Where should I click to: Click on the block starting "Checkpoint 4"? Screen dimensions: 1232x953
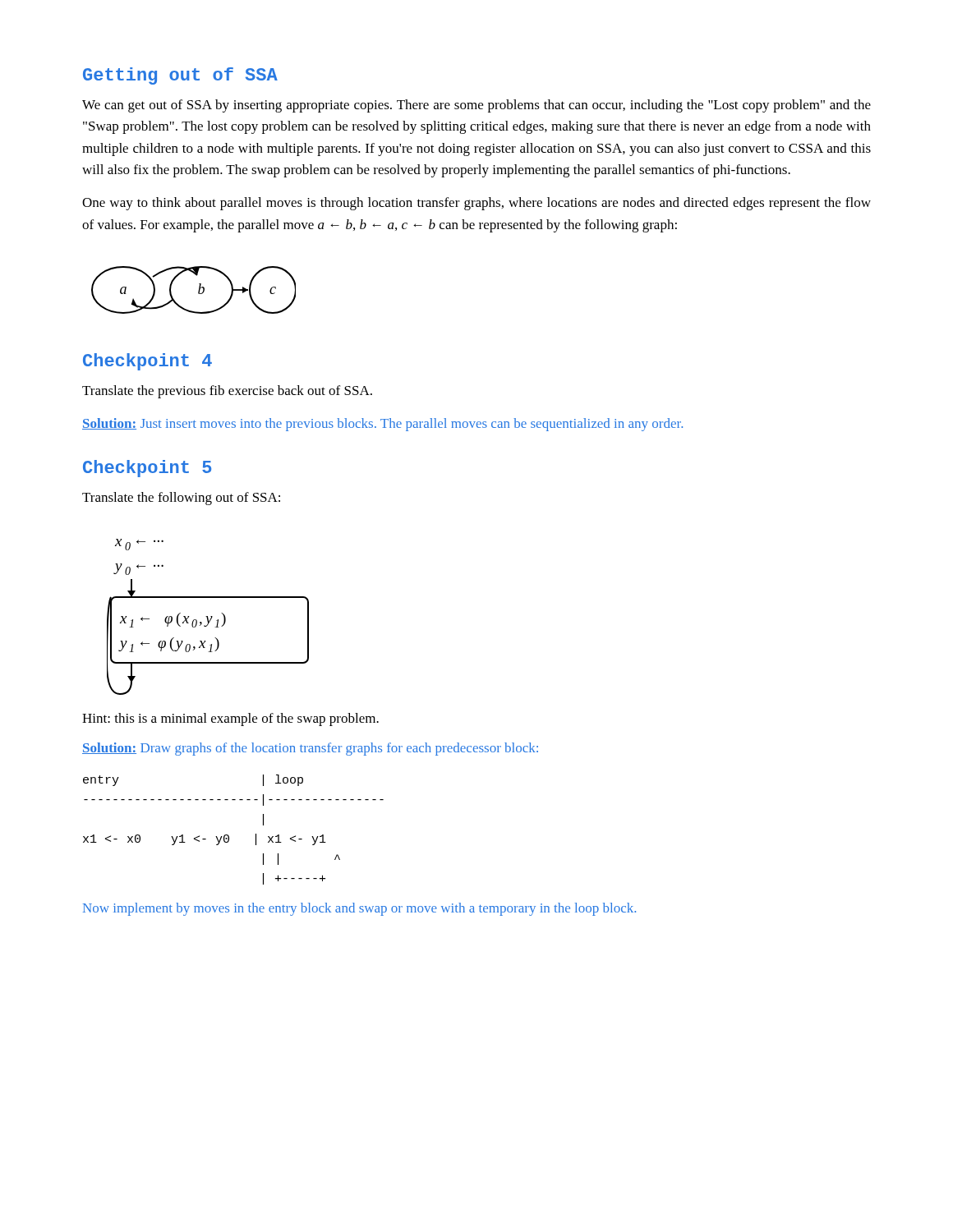click(147, 362)
